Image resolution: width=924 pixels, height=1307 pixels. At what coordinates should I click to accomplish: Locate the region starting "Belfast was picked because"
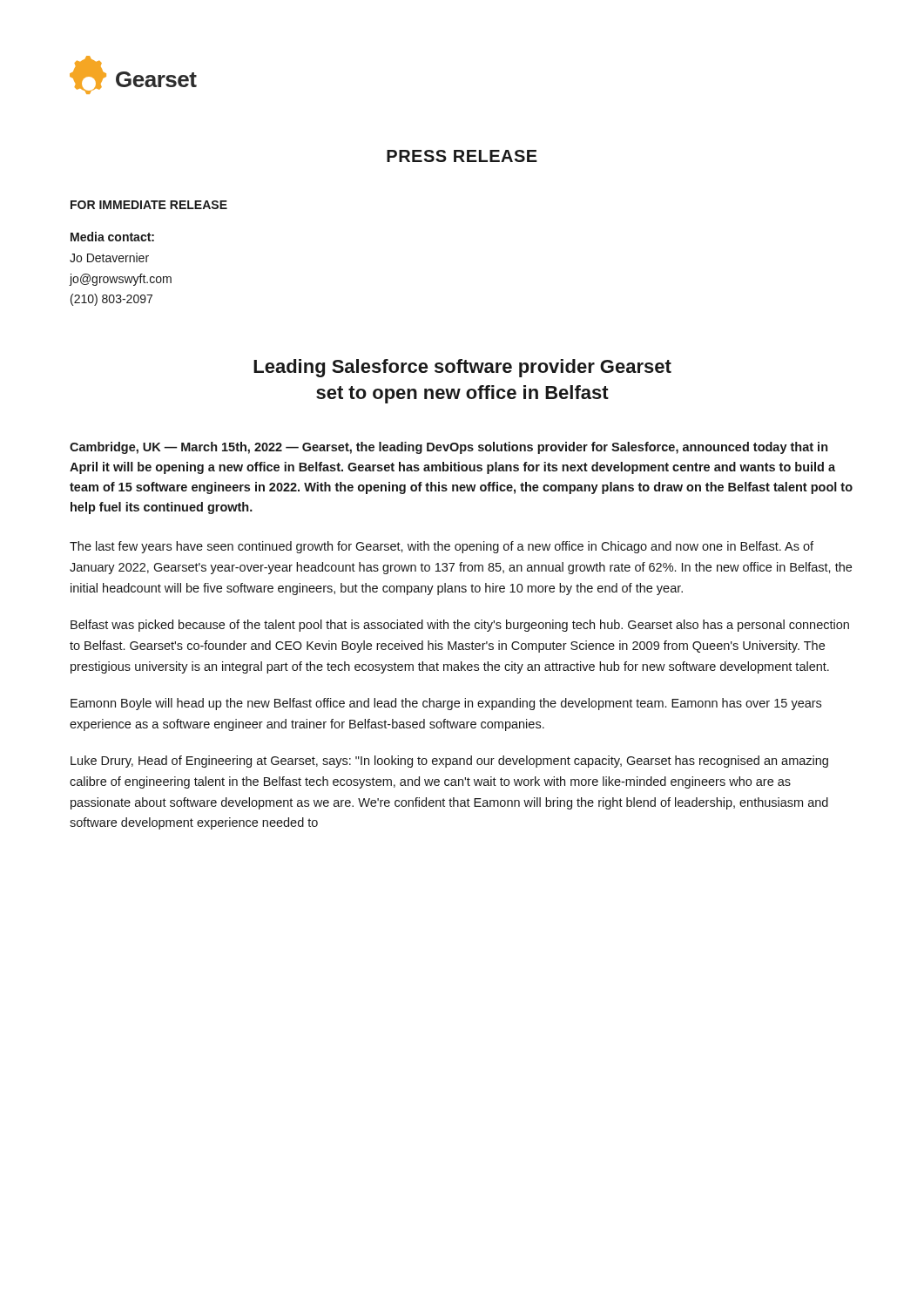(x=460, y=646)
